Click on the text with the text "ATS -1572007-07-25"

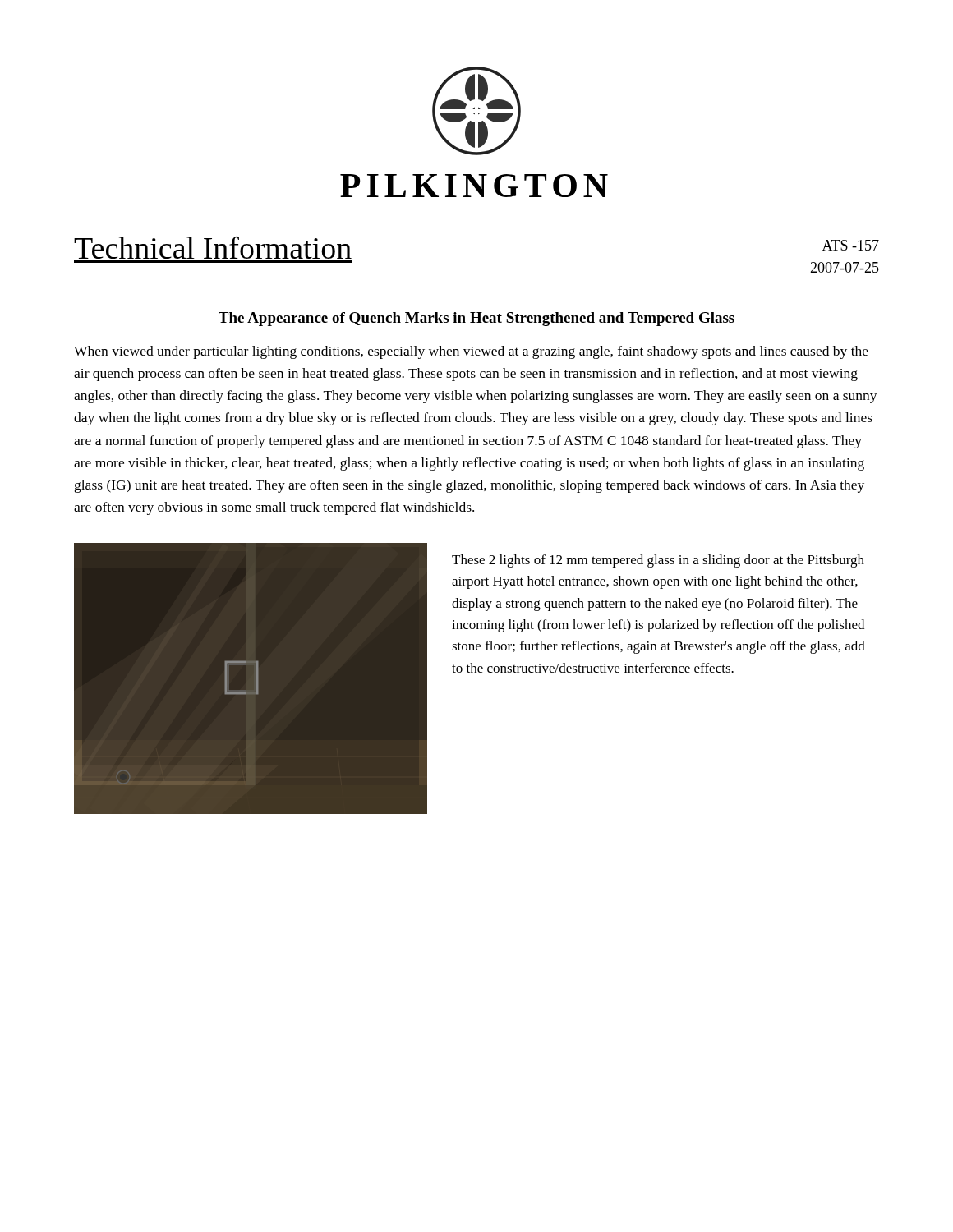coord(845,257)
